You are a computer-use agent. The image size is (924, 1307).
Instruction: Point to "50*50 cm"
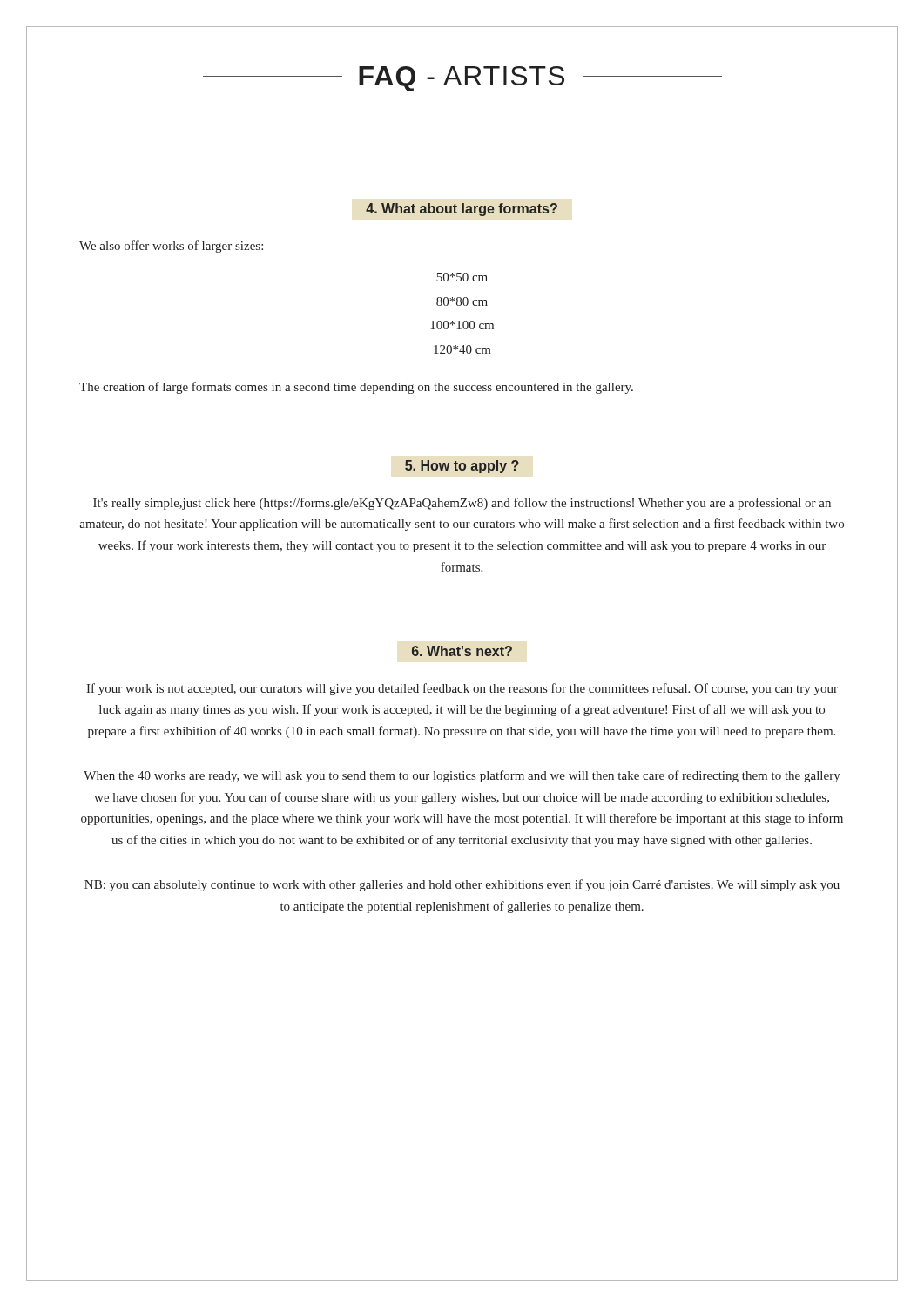click(x=462, y=277)
